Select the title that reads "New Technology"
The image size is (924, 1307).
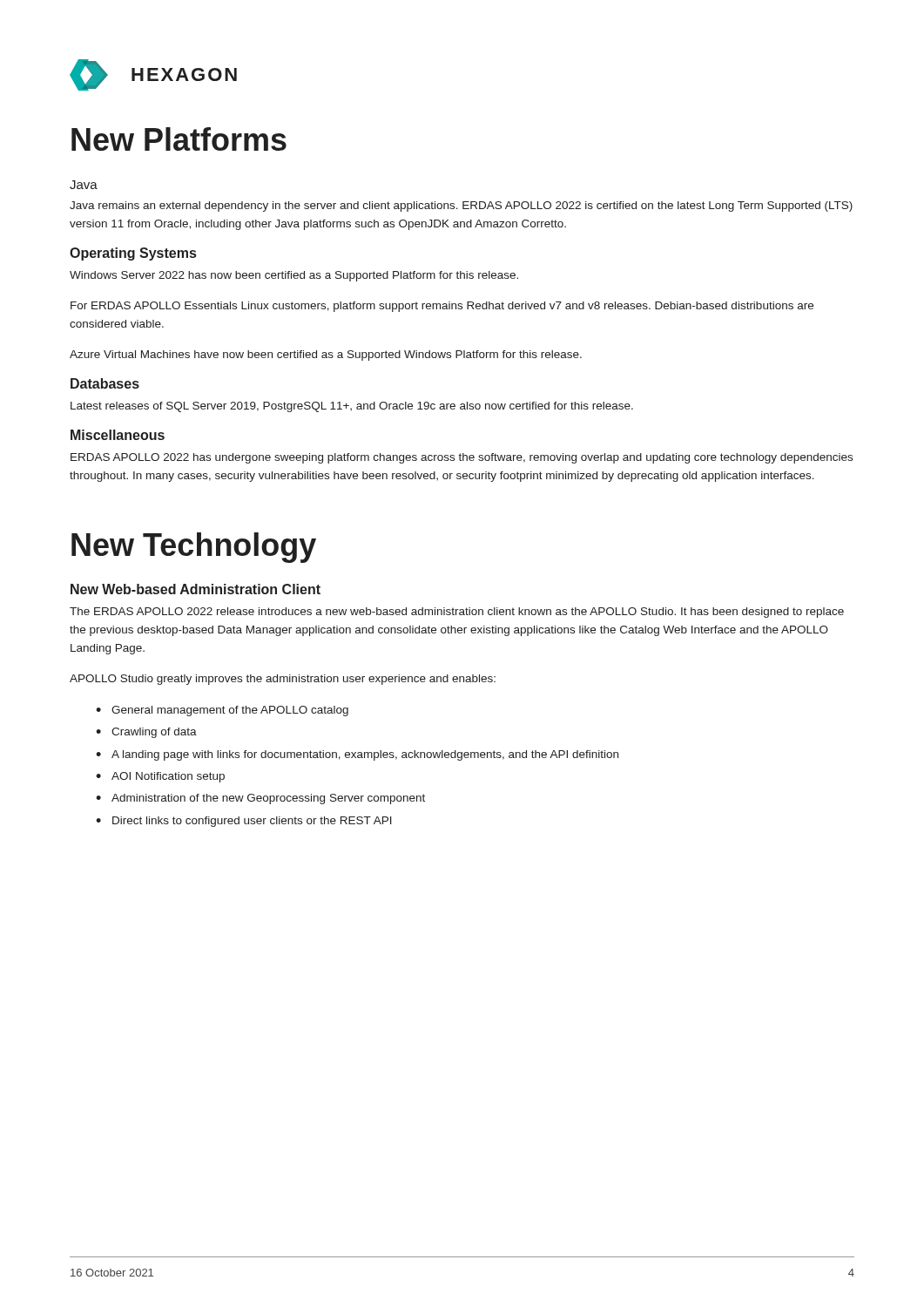[x=194, y=548]
